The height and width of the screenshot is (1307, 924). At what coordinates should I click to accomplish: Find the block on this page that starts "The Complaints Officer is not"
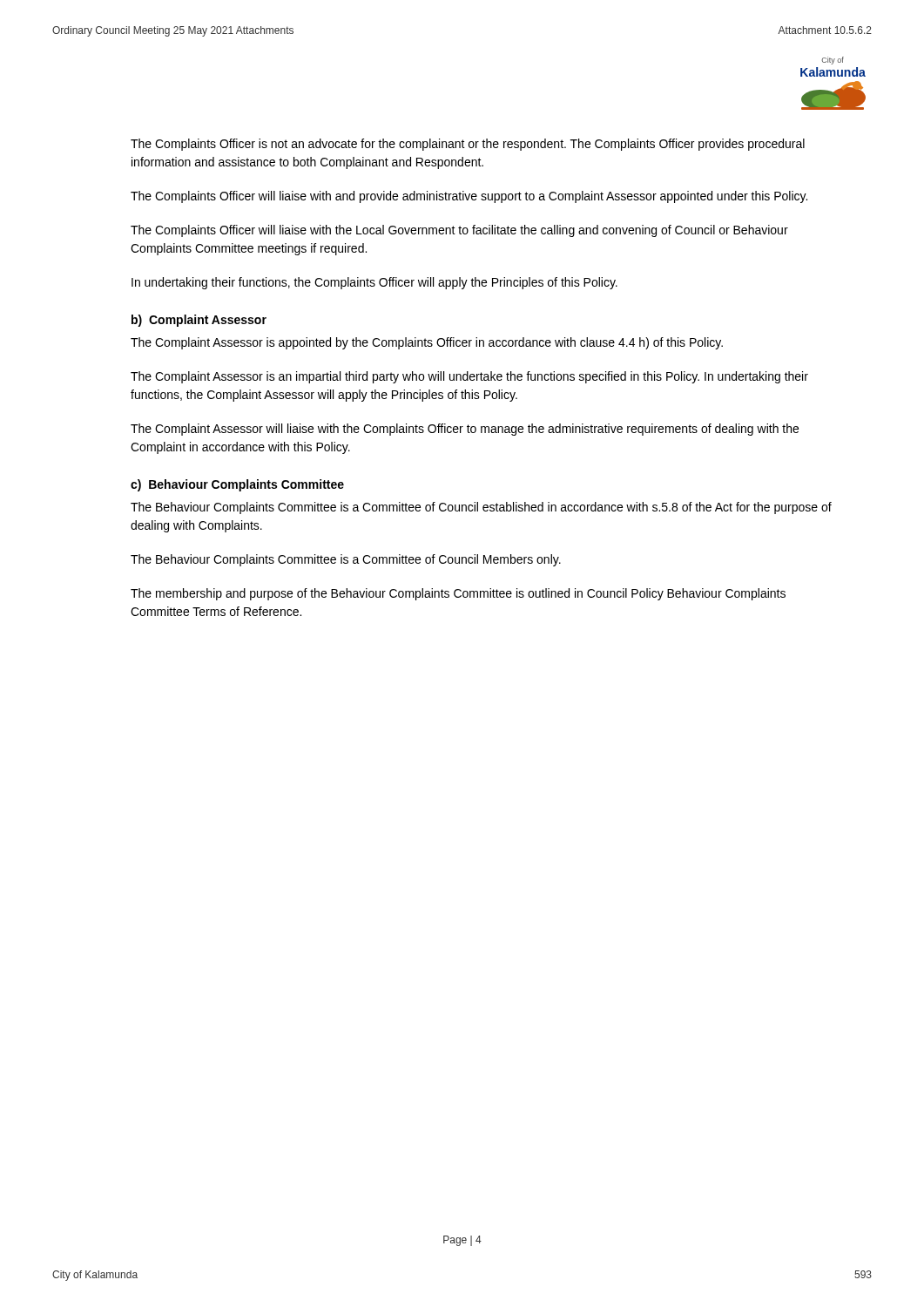468,153
